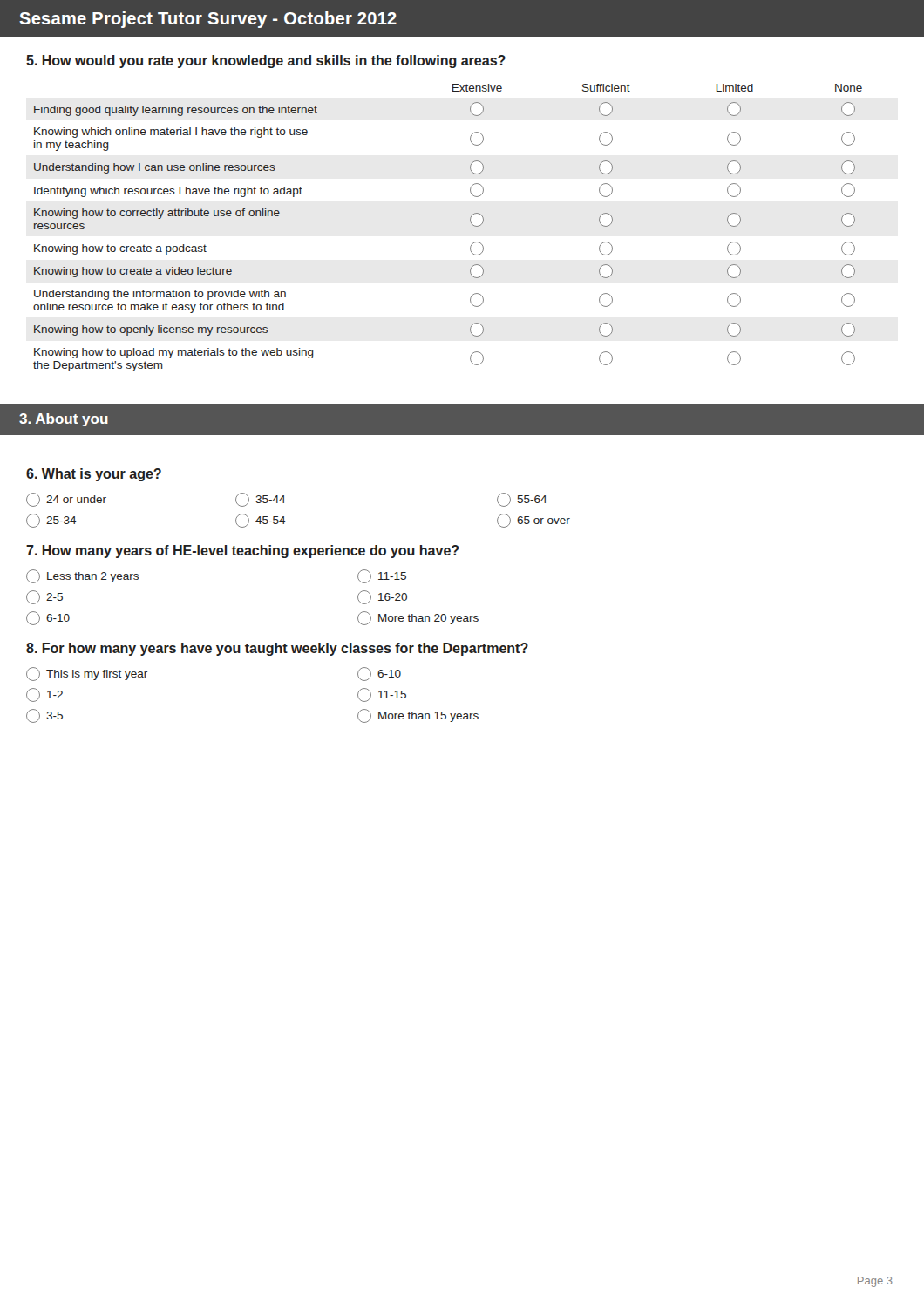
Task: Find "65 or over" on this page
Action: point(533,520)
